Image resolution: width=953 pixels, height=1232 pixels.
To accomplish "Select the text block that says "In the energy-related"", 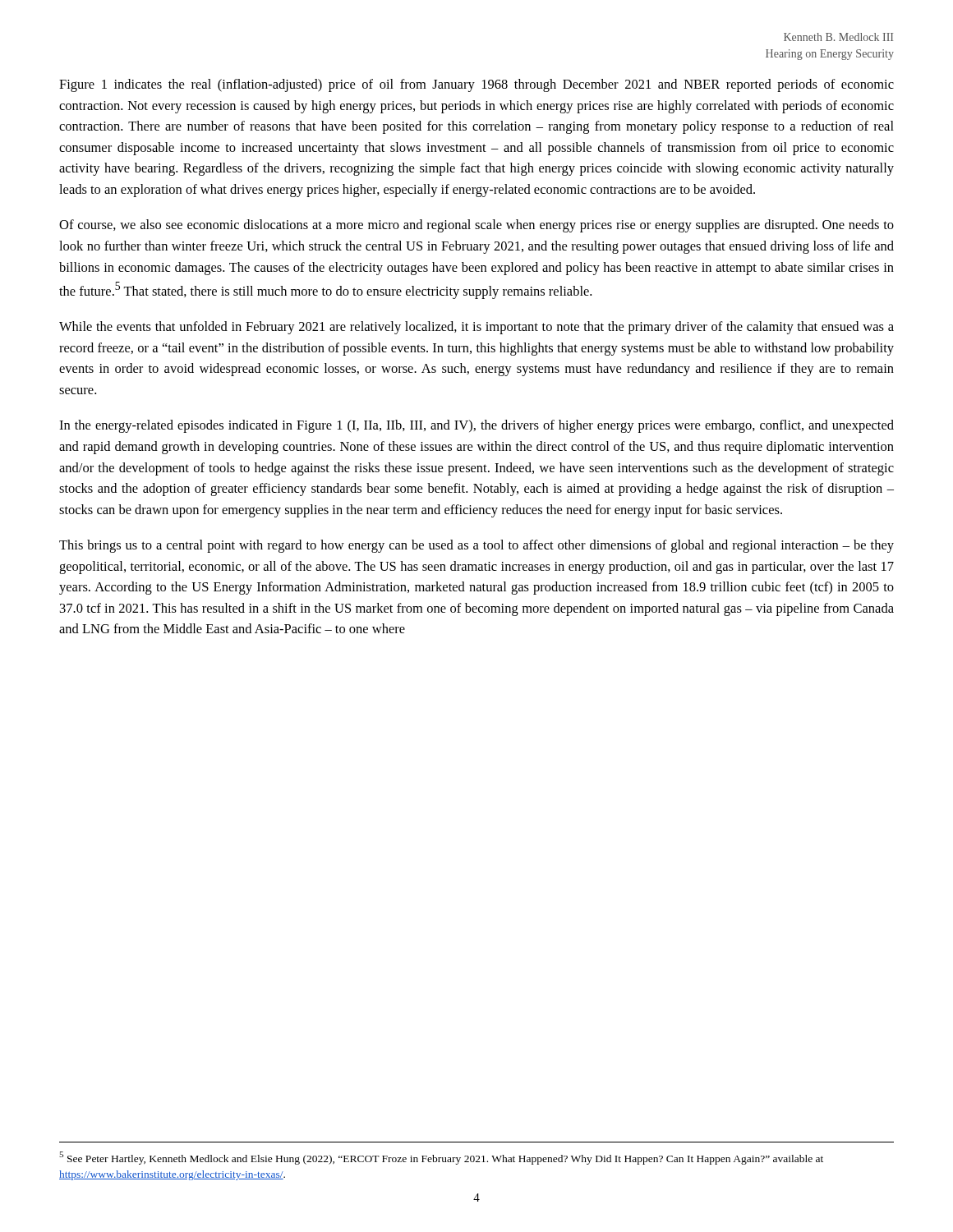I will pos(476,467).
